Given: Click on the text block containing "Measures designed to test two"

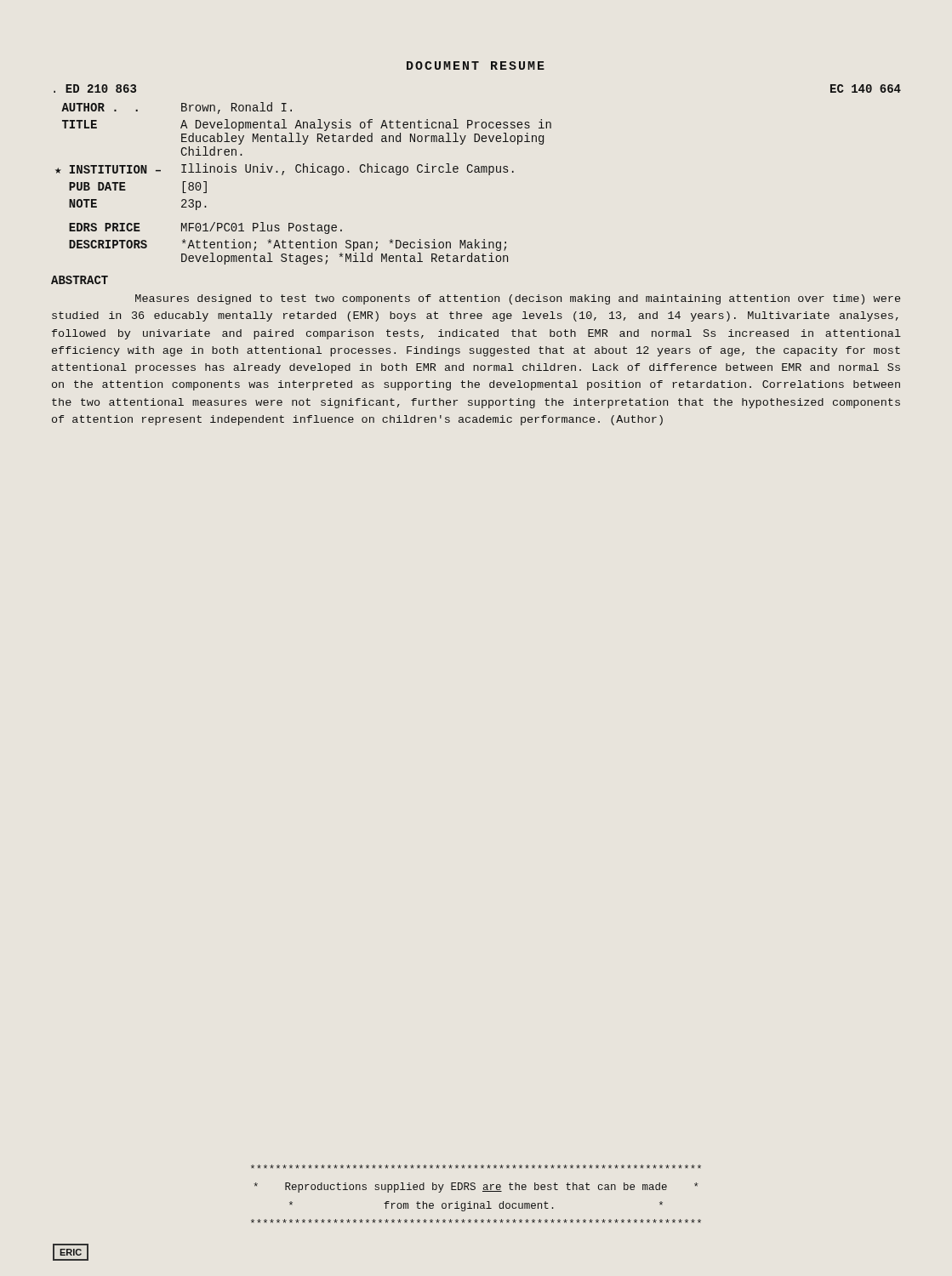Looking at the screenshot, I should [476, 359].
